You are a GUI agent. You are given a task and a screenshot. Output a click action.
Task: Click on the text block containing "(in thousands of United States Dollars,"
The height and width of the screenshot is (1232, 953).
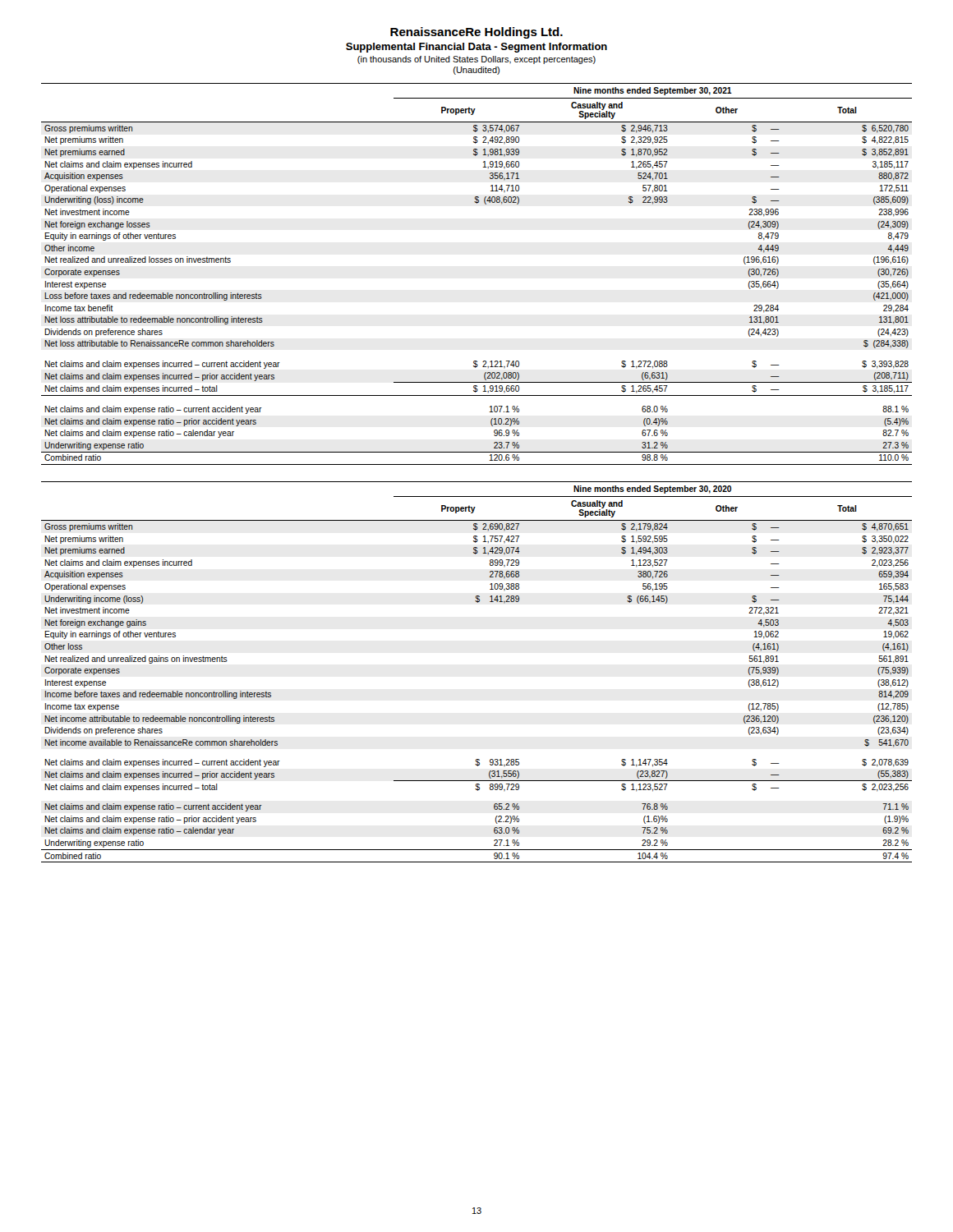[x=476, y=59]
